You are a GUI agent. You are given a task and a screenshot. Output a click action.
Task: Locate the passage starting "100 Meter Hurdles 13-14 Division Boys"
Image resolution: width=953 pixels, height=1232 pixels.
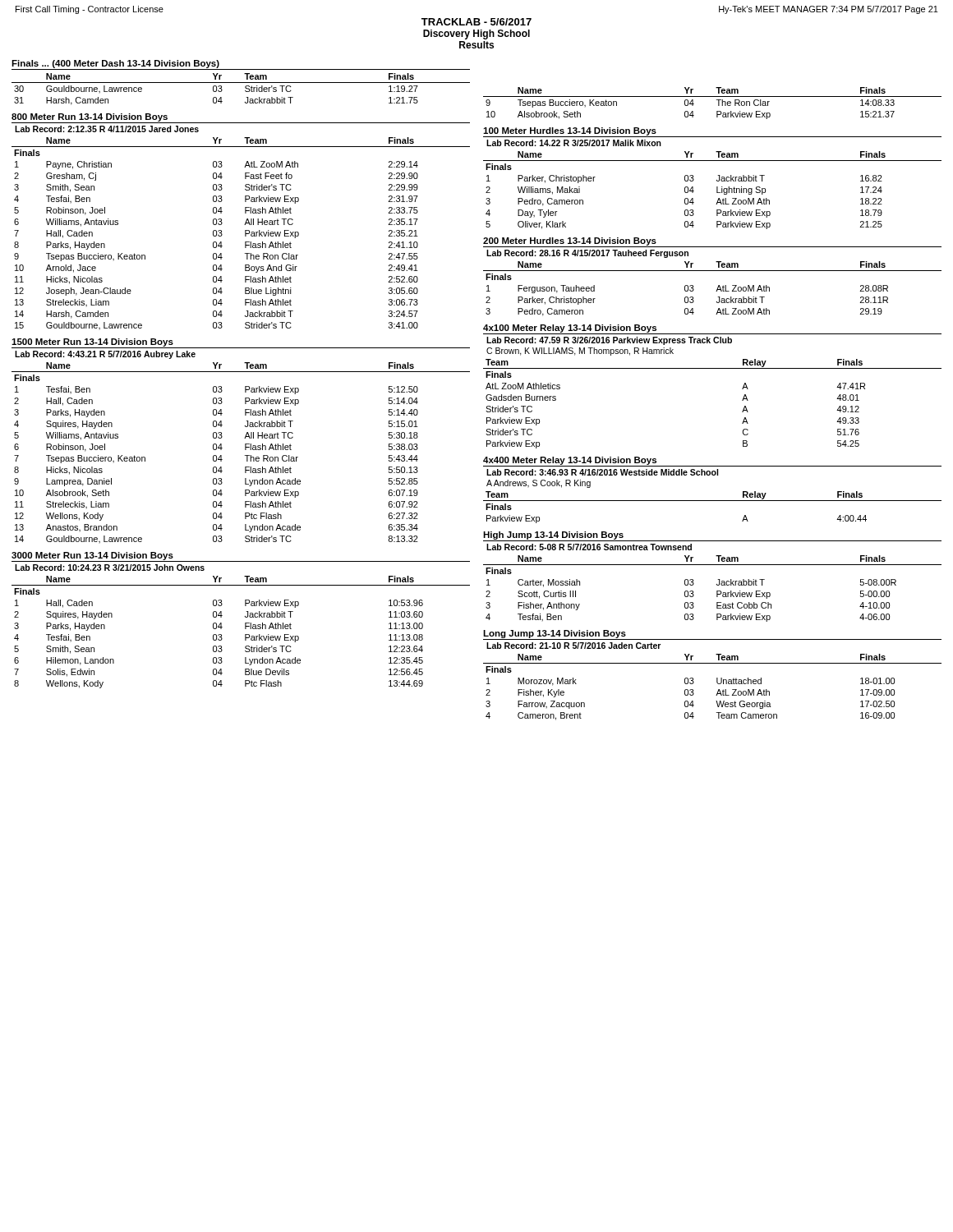570,131
